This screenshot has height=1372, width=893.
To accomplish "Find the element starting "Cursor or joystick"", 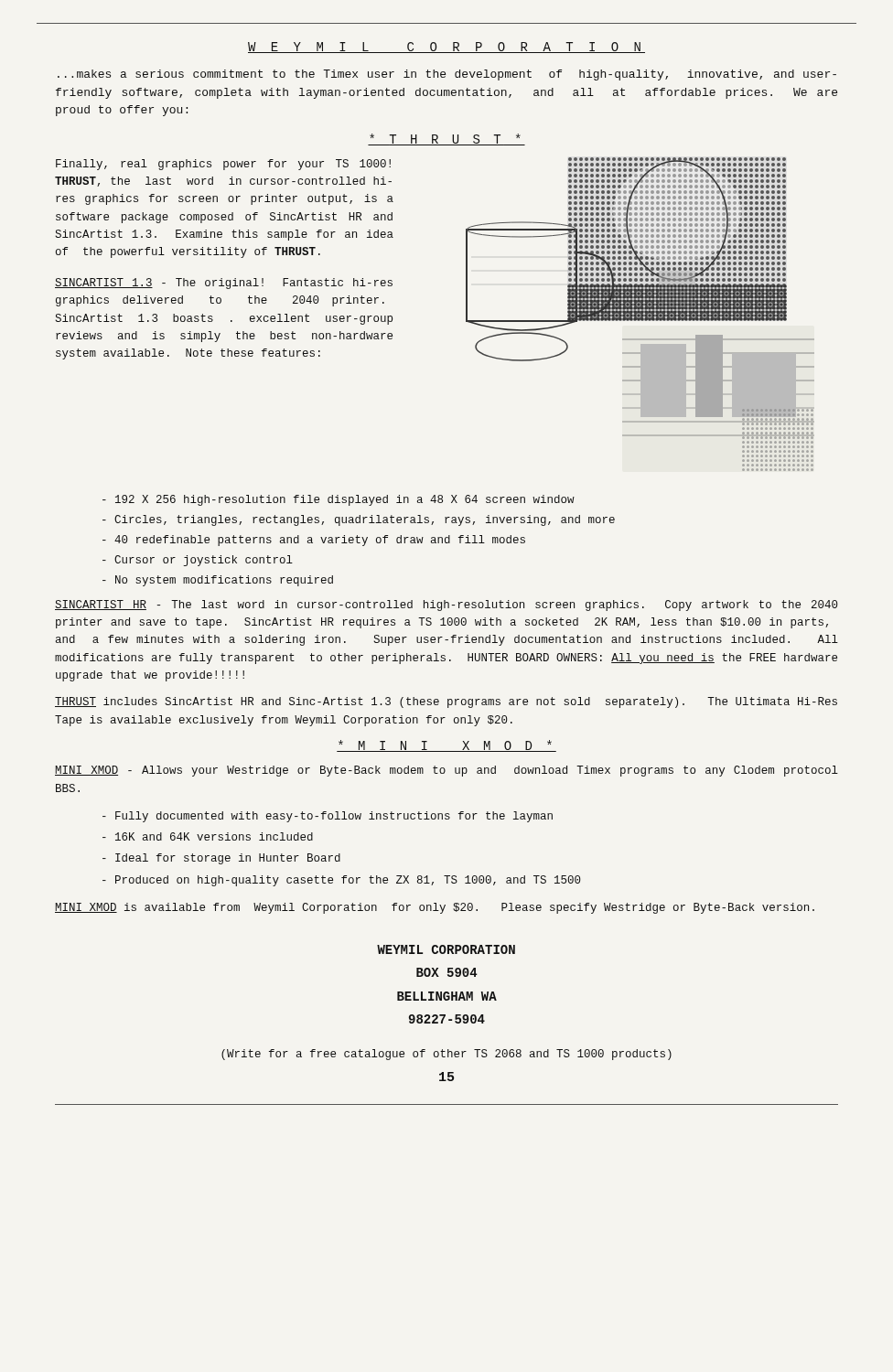I will point(197,560).
